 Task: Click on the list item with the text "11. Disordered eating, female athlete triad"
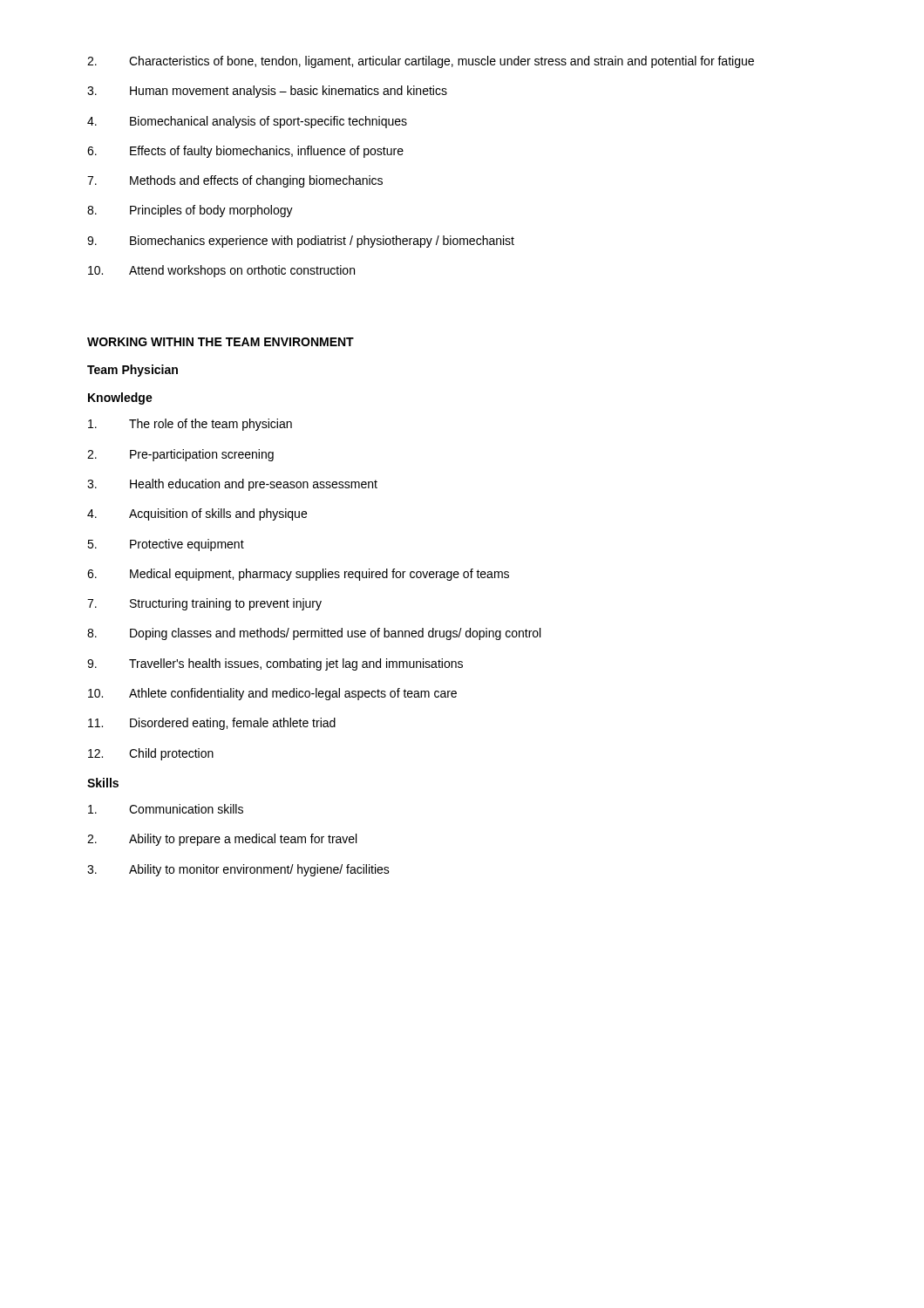tap(212, 724)
